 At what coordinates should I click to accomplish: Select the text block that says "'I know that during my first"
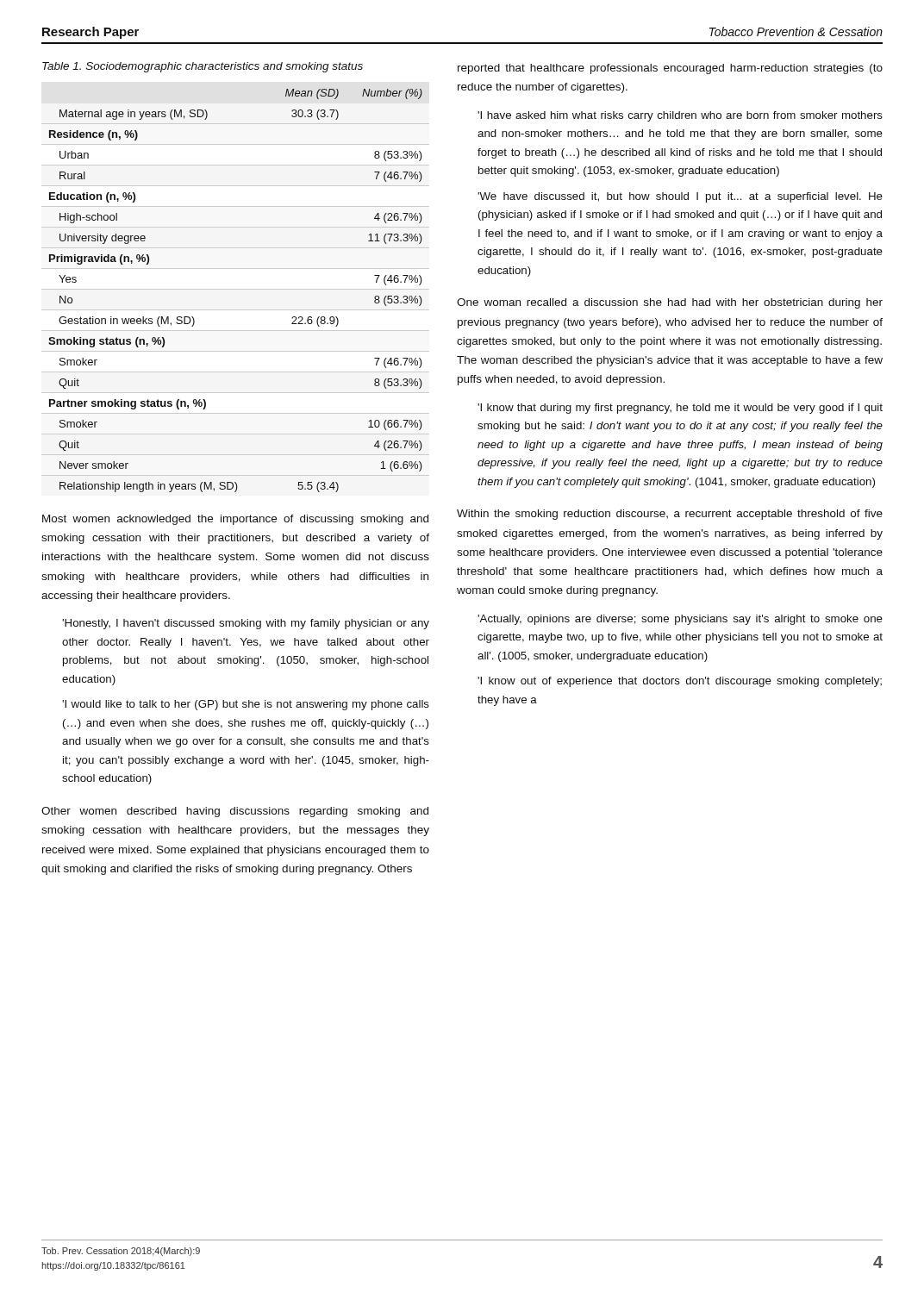click(x=680, y=444)
